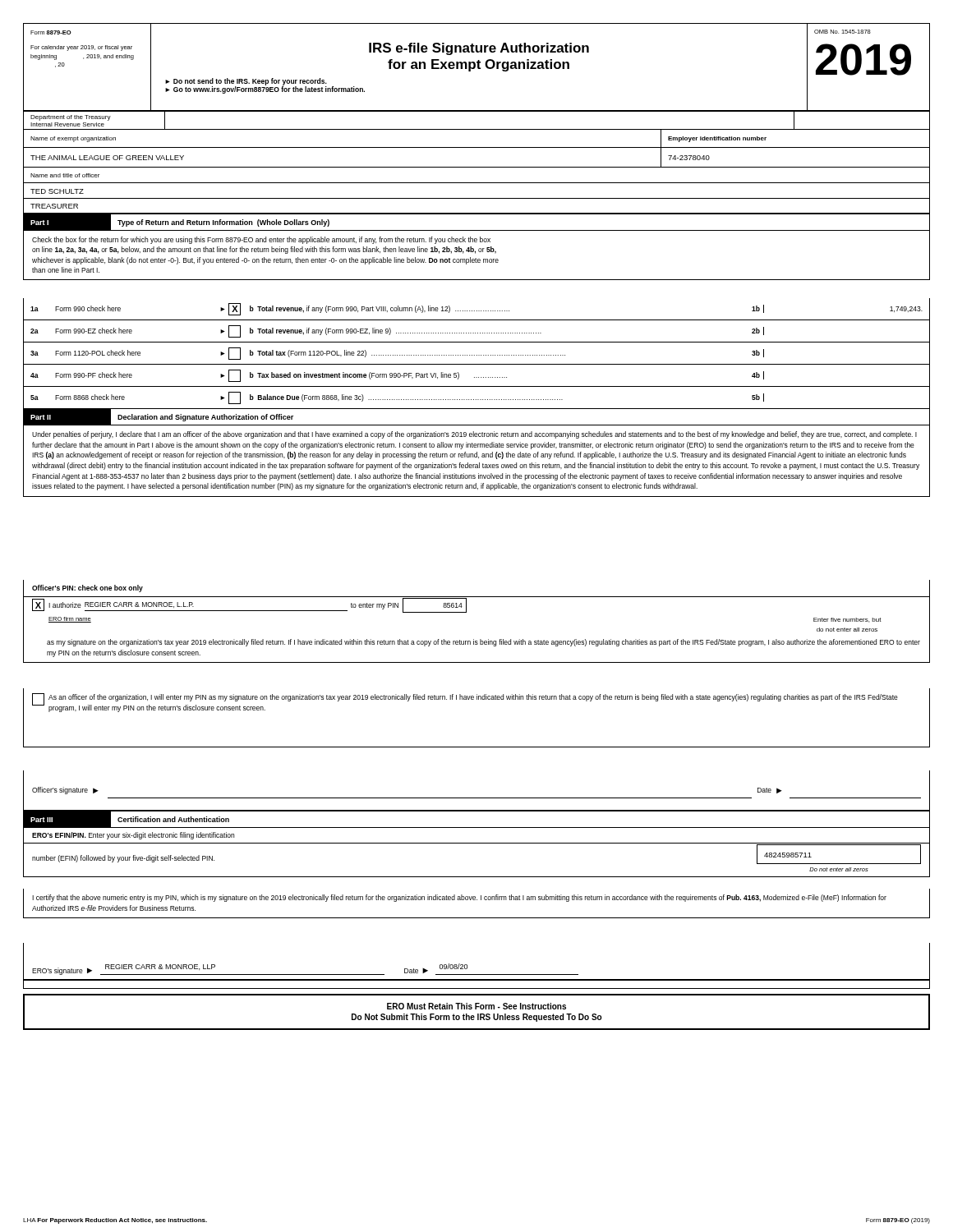Click on the text block that reads "number (EFIN) followed by your"
The width and height of the screenshot is (953, 1232).
click(120, 857)
